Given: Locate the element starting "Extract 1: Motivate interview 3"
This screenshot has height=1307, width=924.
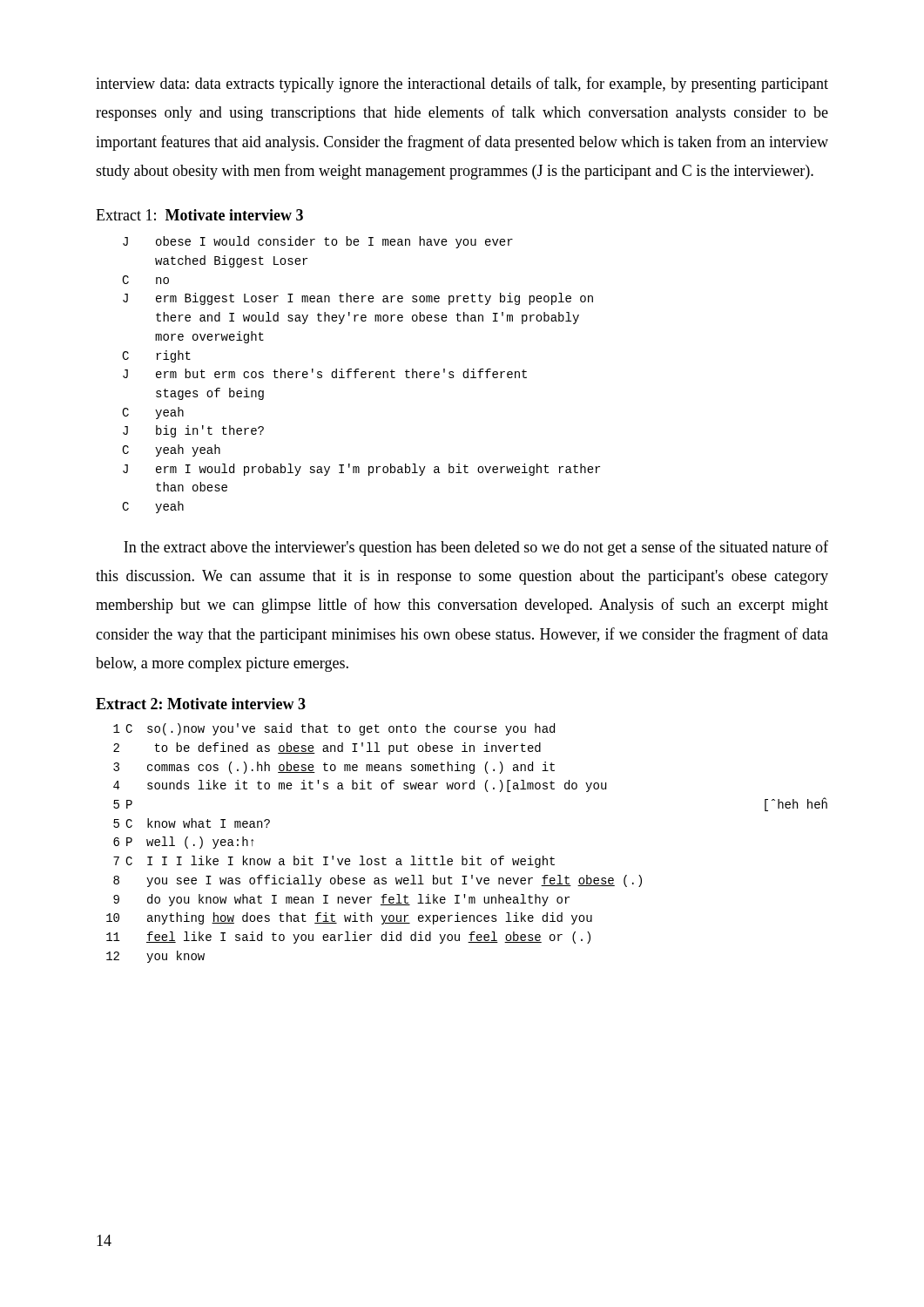Looking at the screenshot, I should [200, 215].
